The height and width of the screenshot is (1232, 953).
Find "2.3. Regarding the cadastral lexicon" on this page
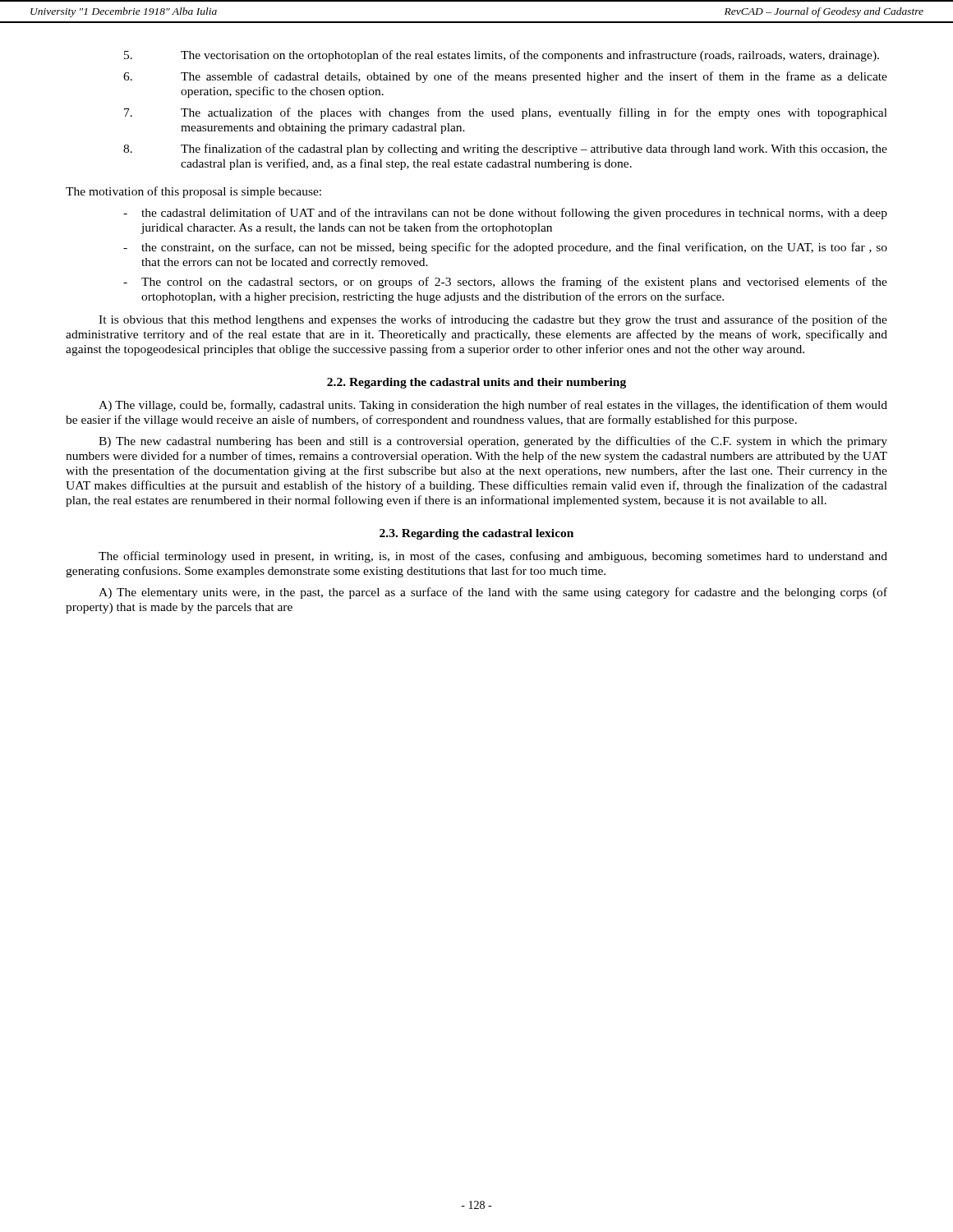(476, 533)
